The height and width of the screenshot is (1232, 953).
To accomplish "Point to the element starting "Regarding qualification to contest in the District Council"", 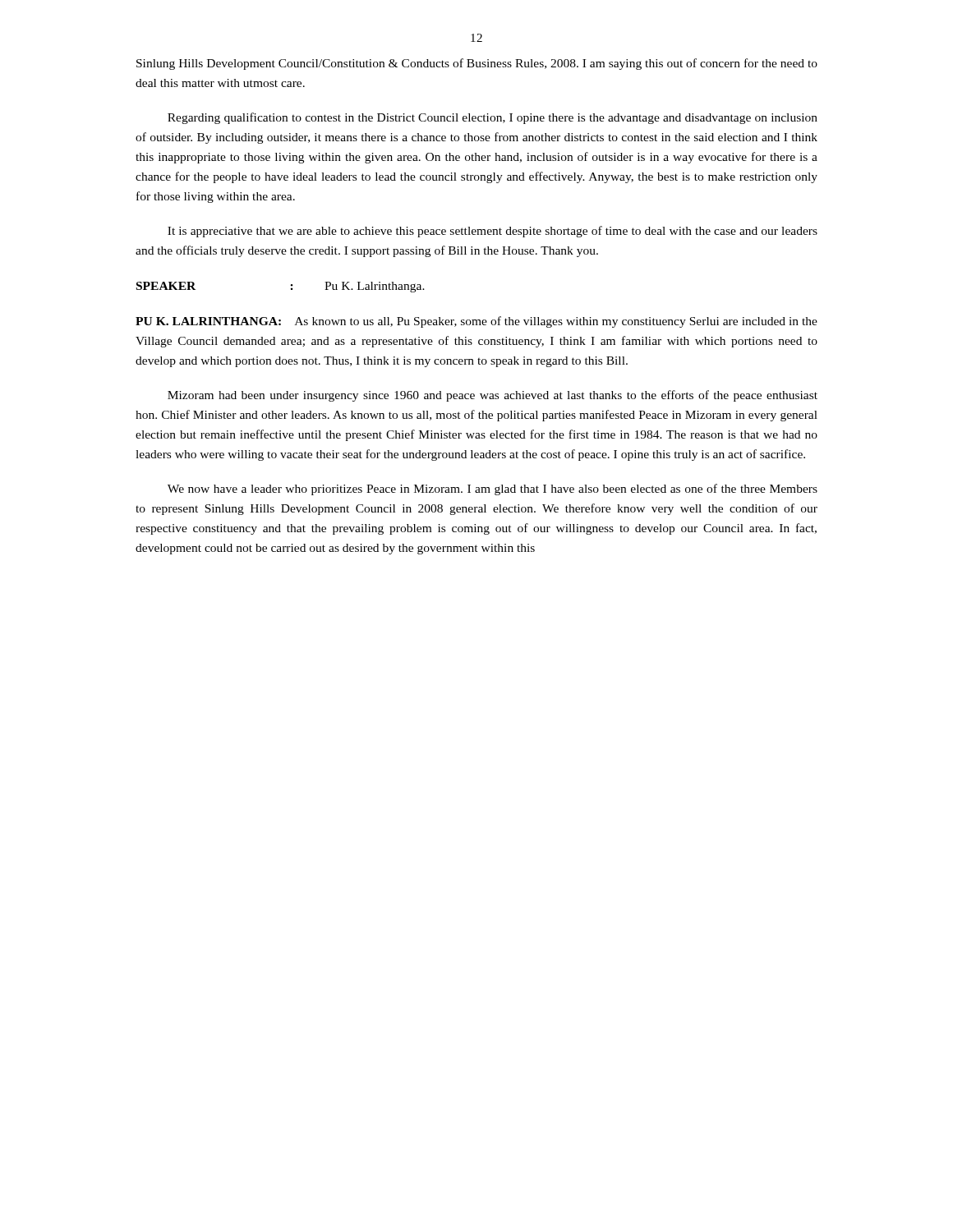I will [476, 157].
